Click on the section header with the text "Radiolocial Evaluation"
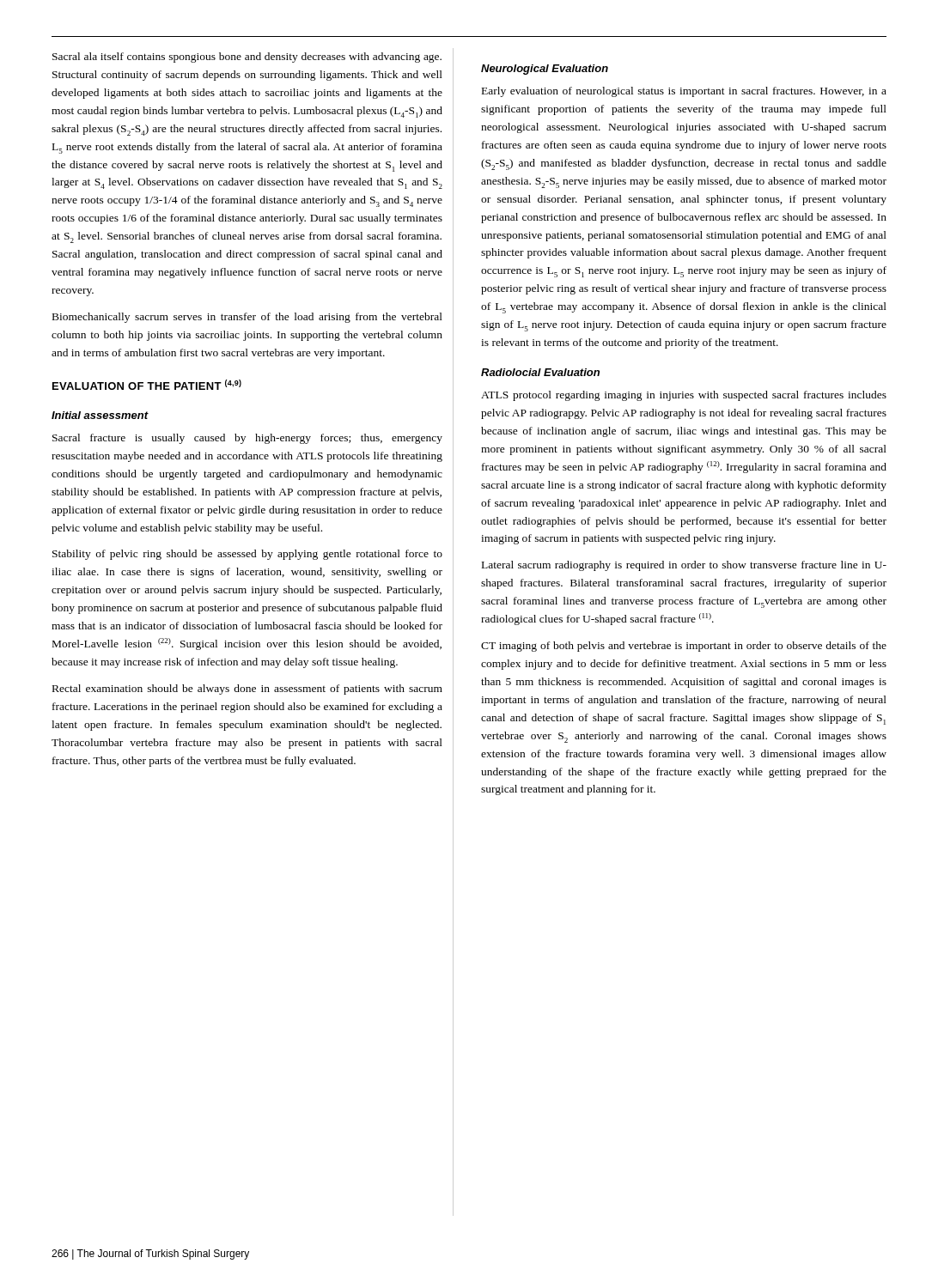 coord(540,372)
